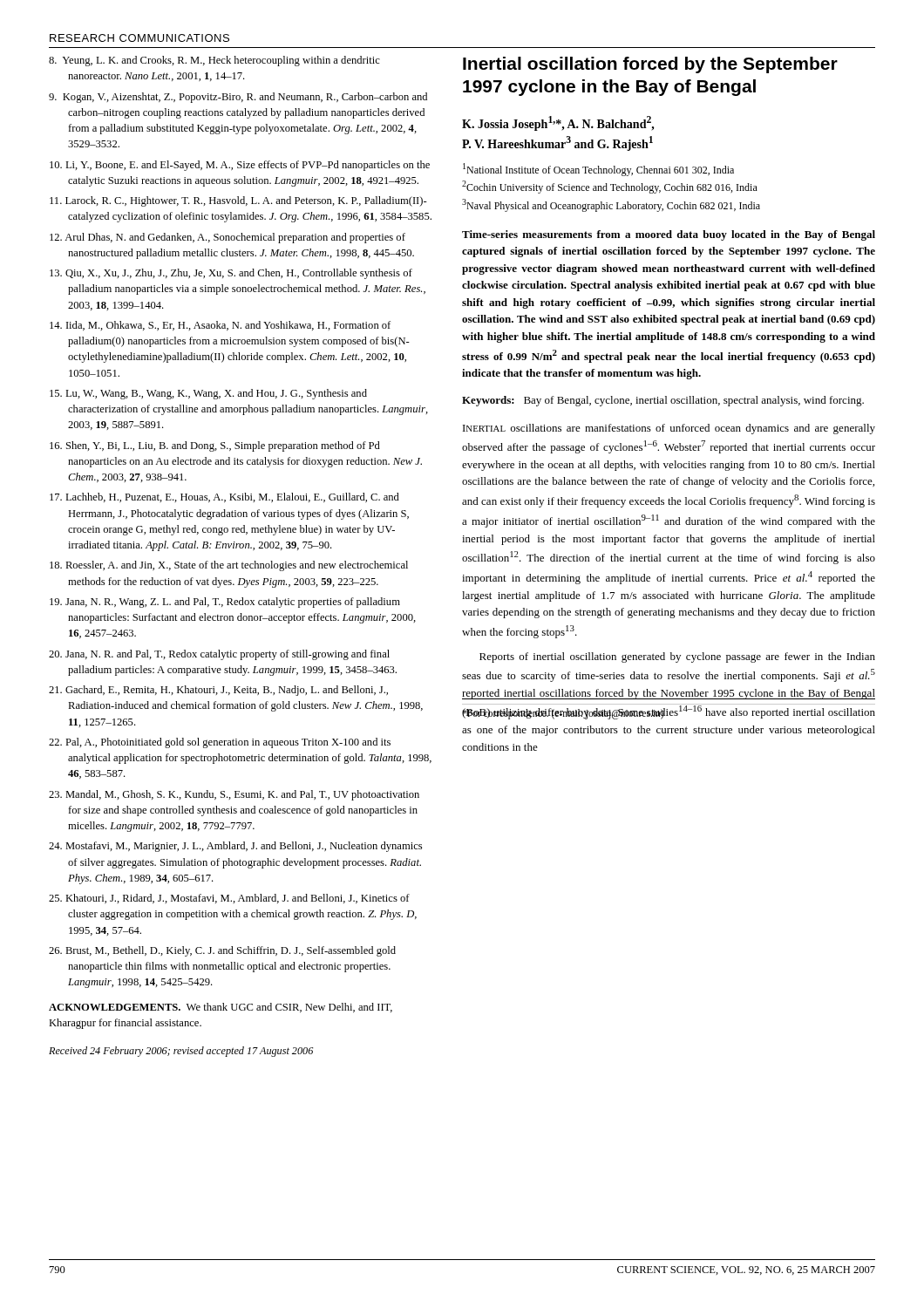Find the block on this page that starts "19. Jana, N. R., Wang,"

coord(232,617)
